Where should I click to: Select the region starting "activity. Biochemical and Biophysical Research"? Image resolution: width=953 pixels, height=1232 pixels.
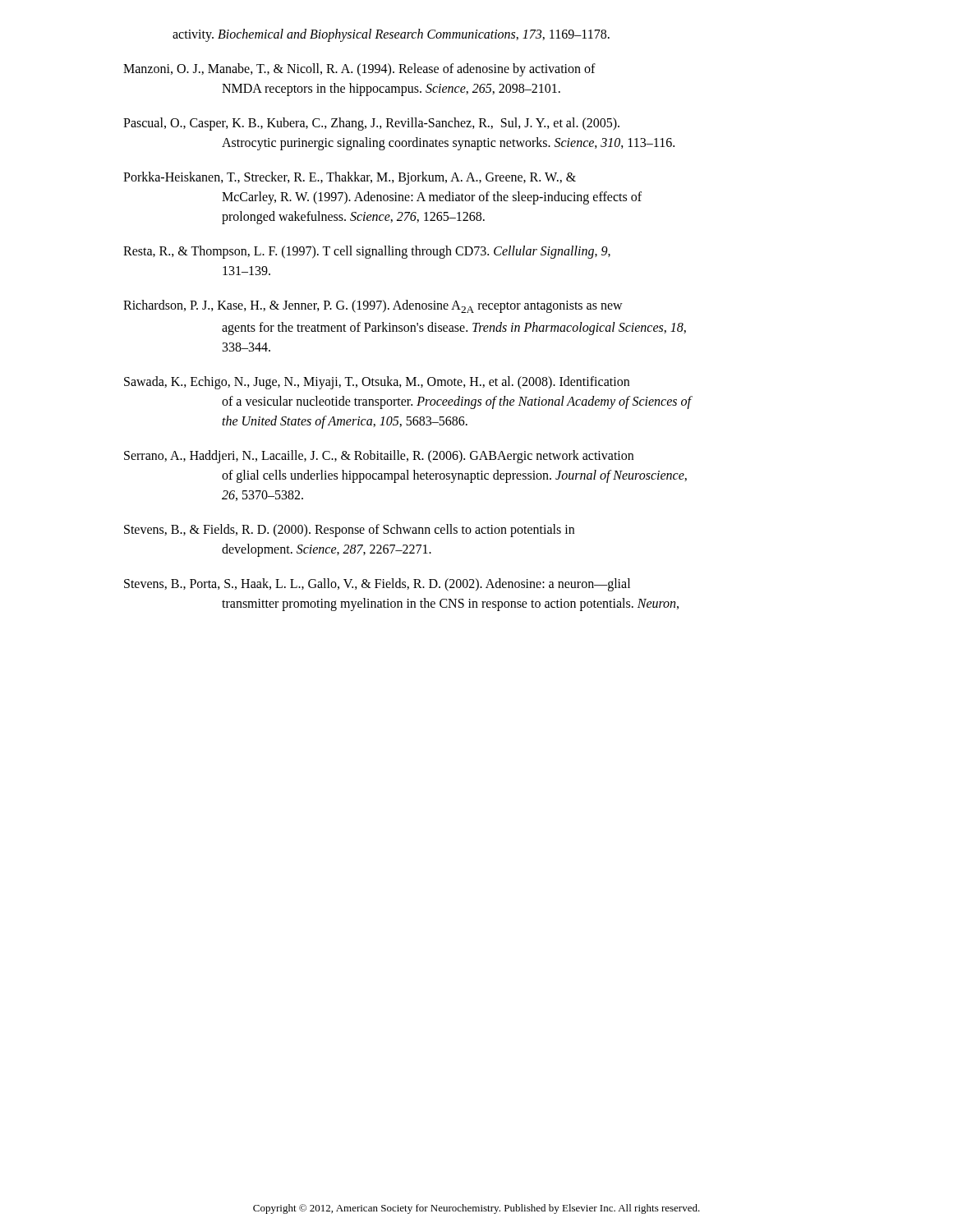(x=391, y=34)
